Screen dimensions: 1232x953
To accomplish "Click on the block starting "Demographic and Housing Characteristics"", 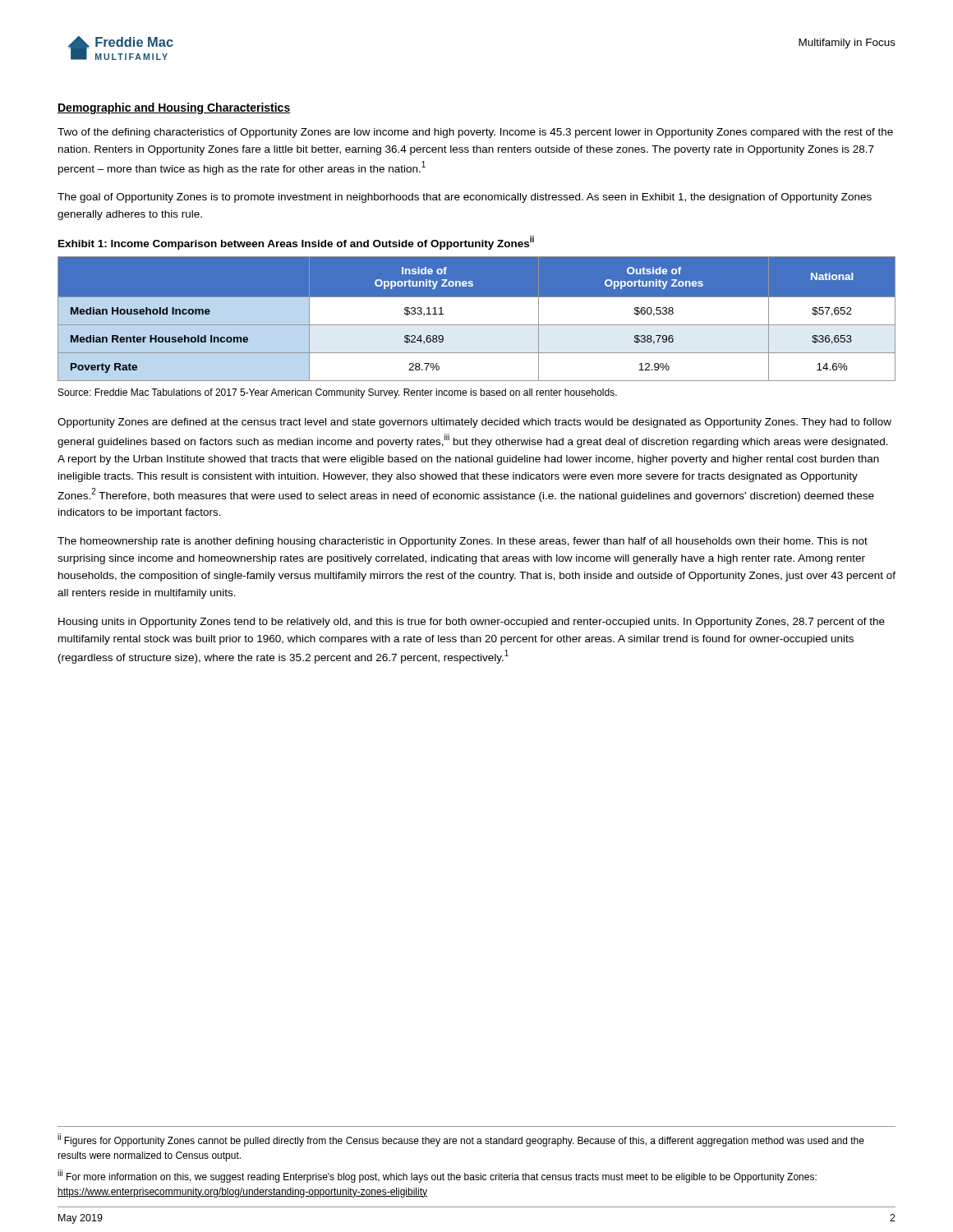I will coord(174,108).
